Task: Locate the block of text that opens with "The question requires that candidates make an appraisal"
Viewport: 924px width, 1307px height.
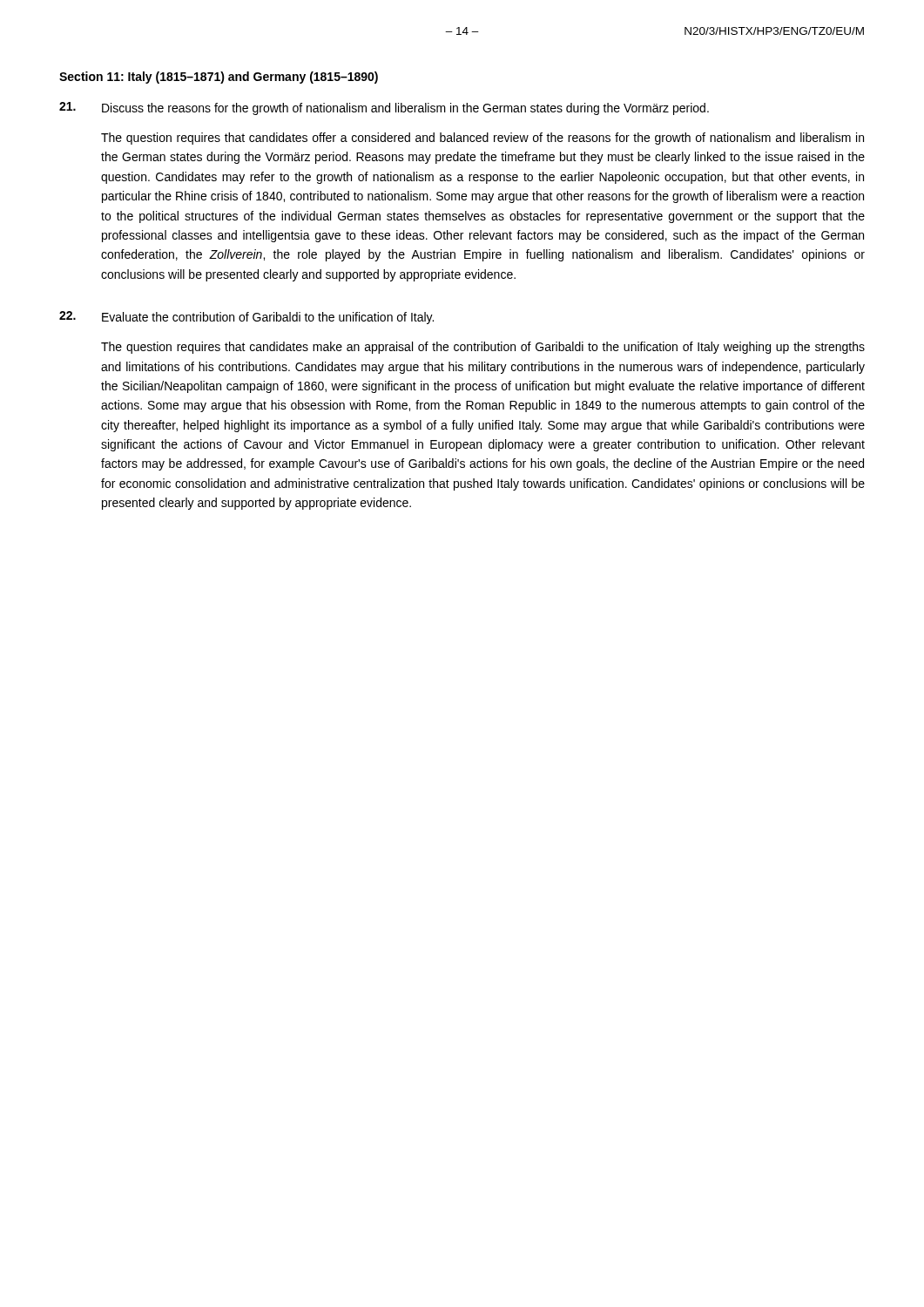Action: click(483, 425)
